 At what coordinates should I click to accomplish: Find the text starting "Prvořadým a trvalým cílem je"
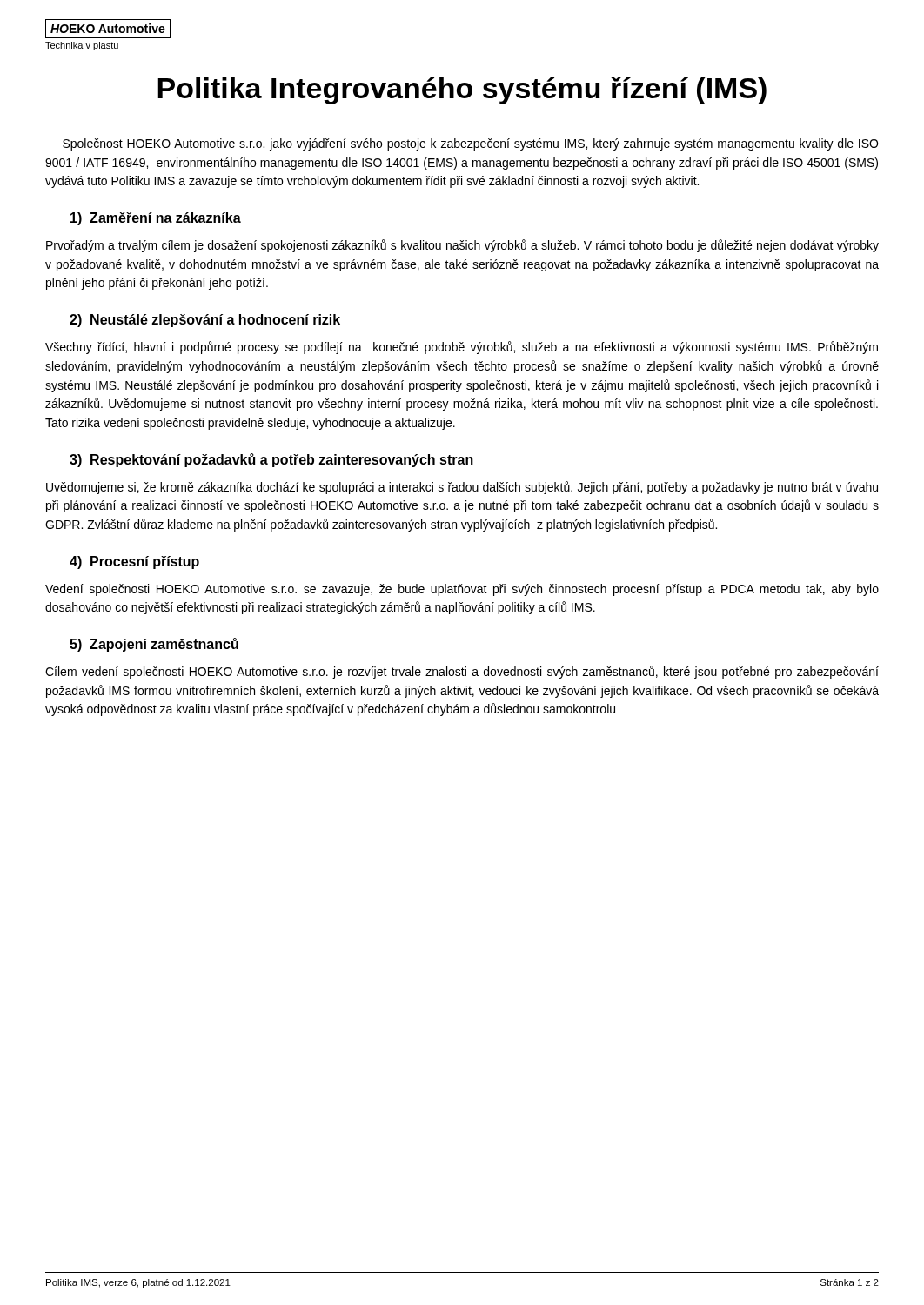click(462, 264)
